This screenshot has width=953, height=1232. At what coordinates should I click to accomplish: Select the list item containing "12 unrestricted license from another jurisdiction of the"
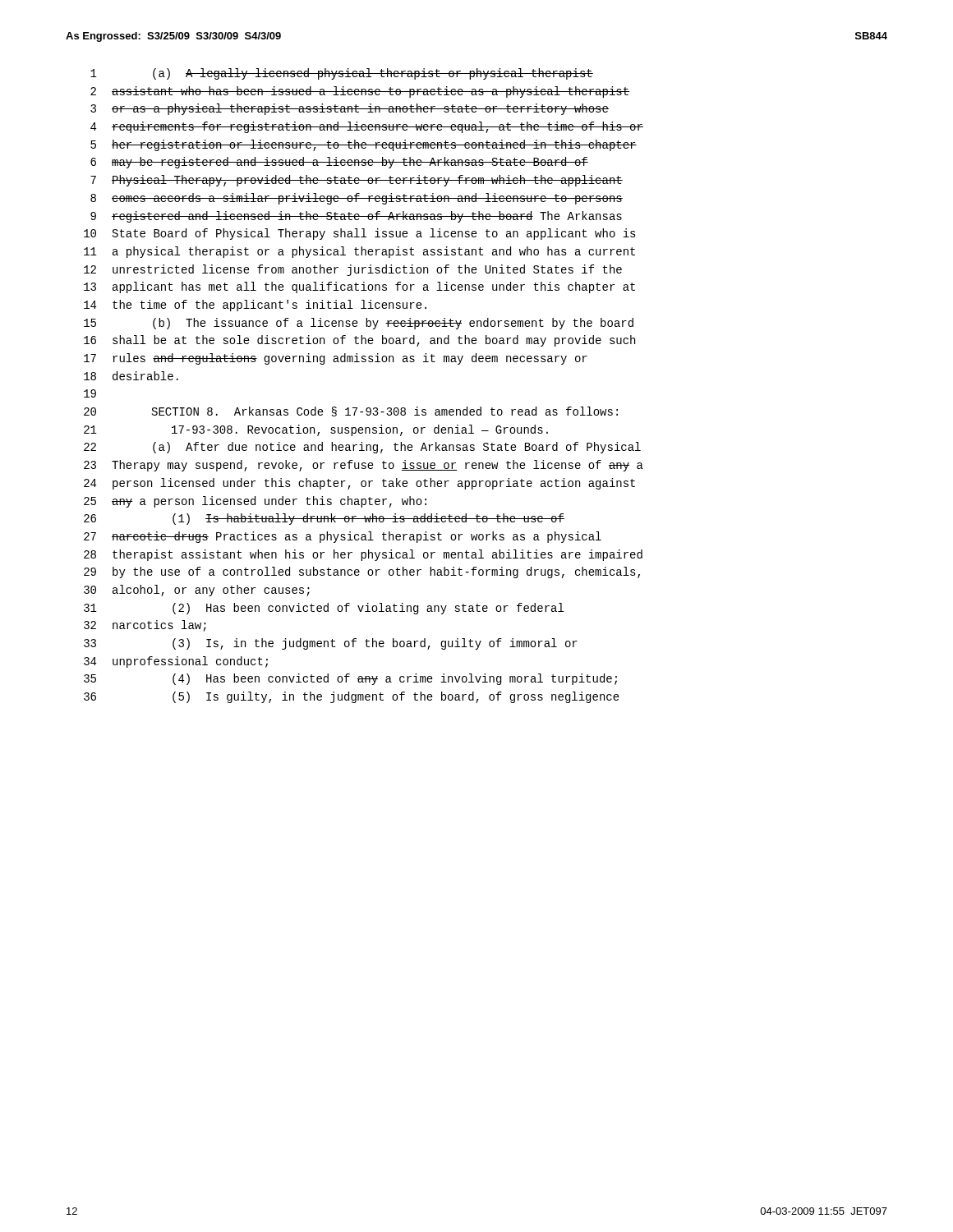476,271
